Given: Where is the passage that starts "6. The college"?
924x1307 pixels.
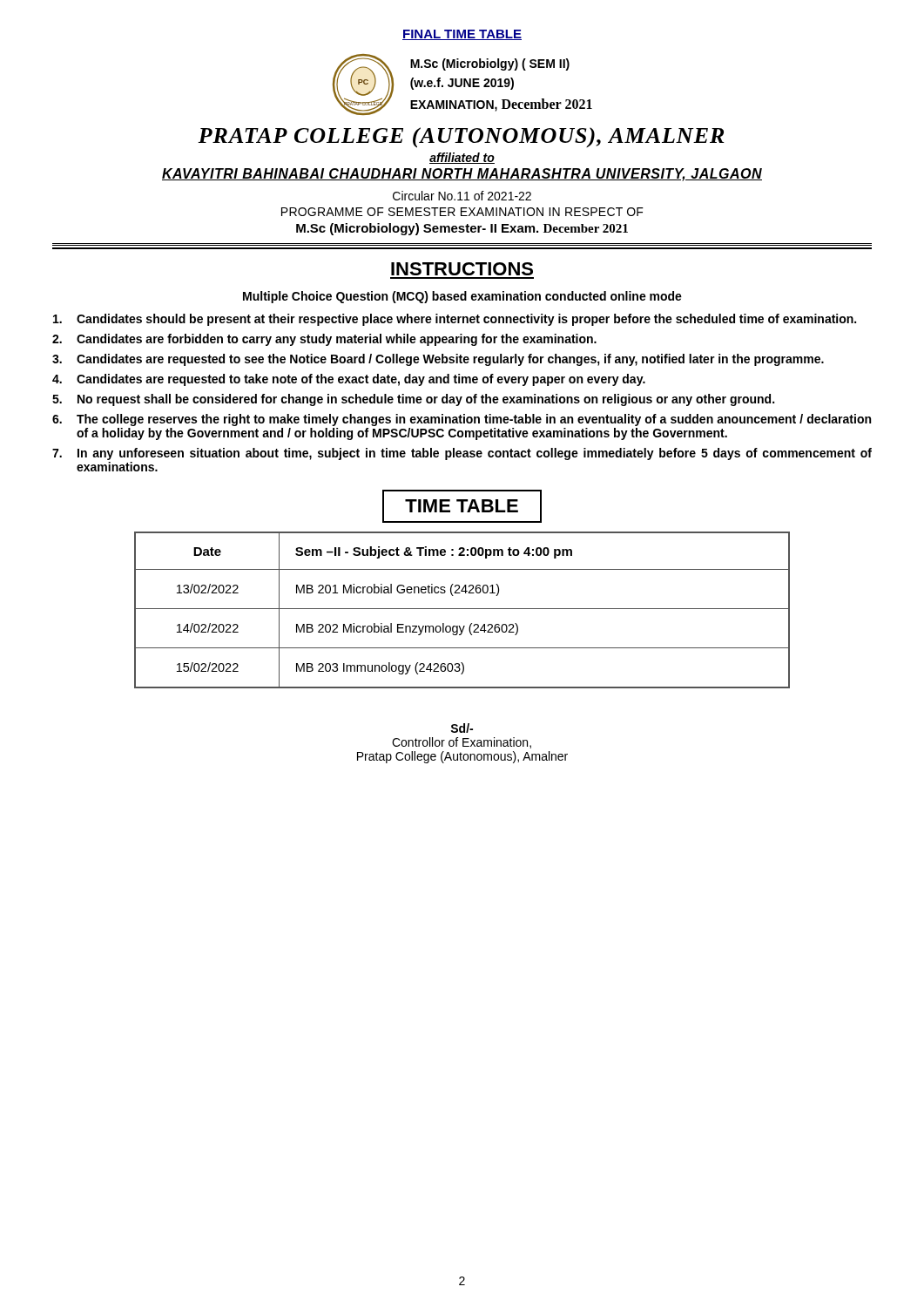Looking at the screenshot, I should [x=462, y=426].
